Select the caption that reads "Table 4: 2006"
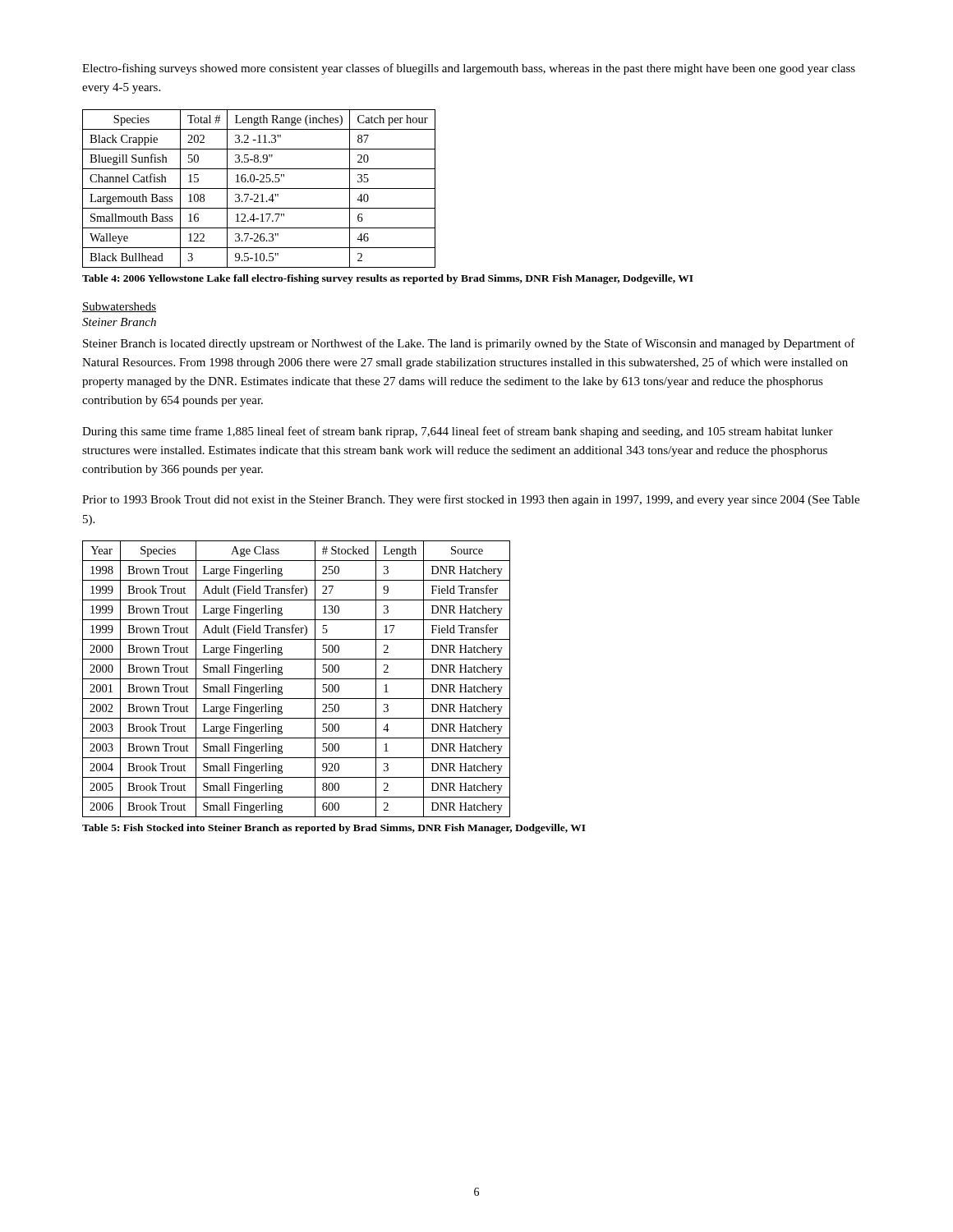This screenshot has height=1232, width=953. point(388,278)
